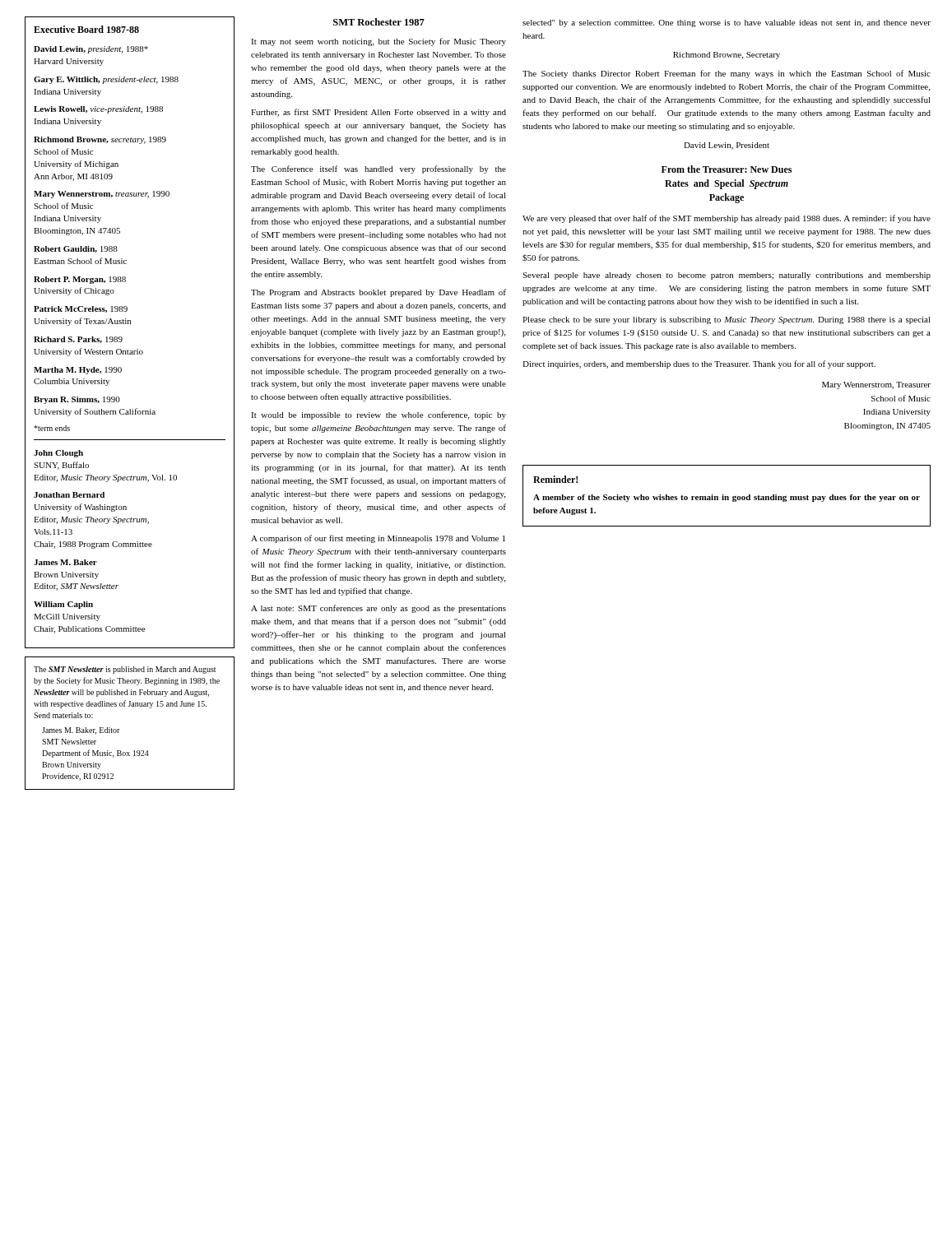
Task: Find the text block that reads "Mary Wennerstrom, Treasurer School"
Action: pyautogui.click(x=876, y=405)
